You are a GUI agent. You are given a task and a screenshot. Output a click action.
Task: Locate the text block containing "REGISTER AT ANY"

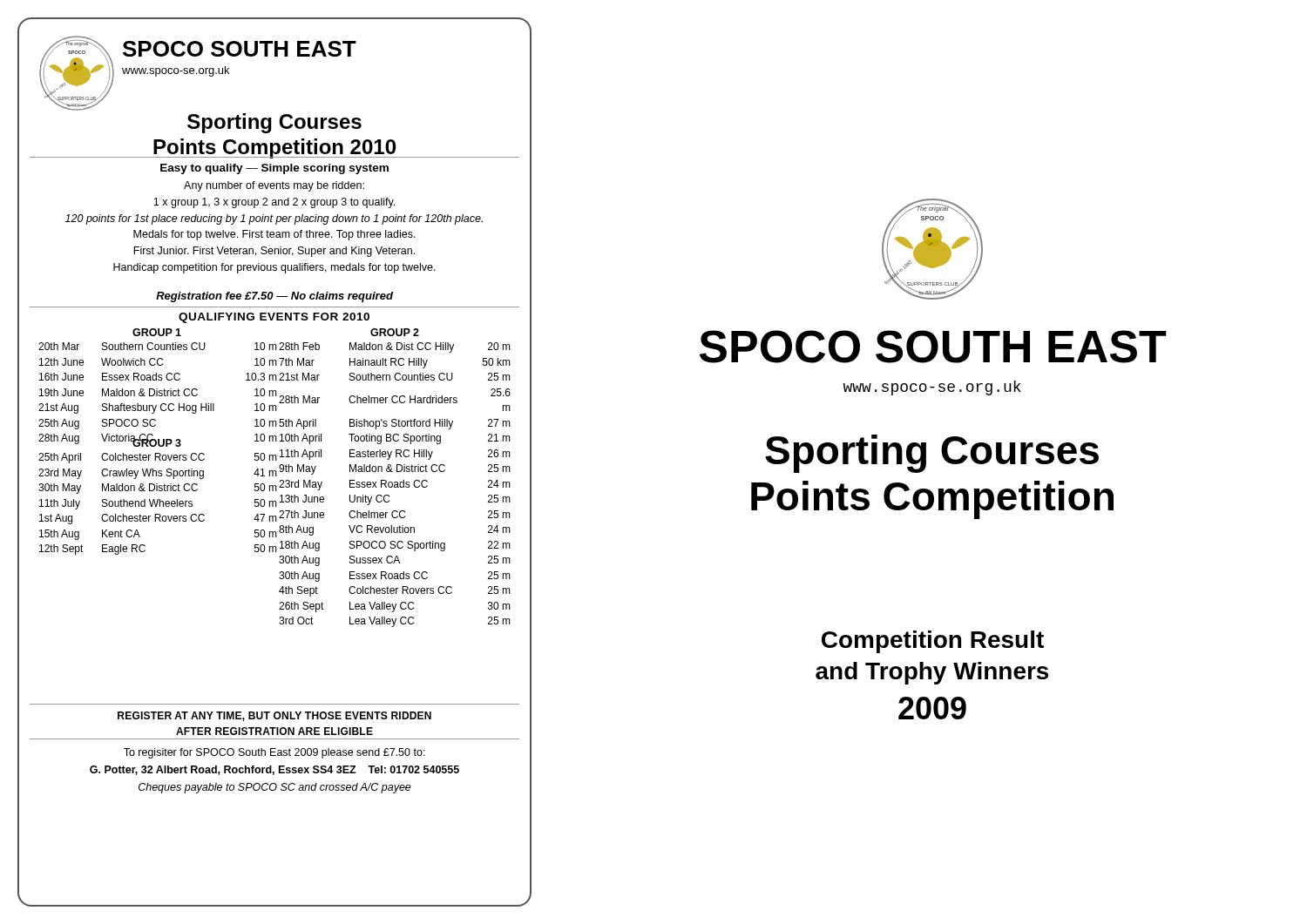coord(274,724)
